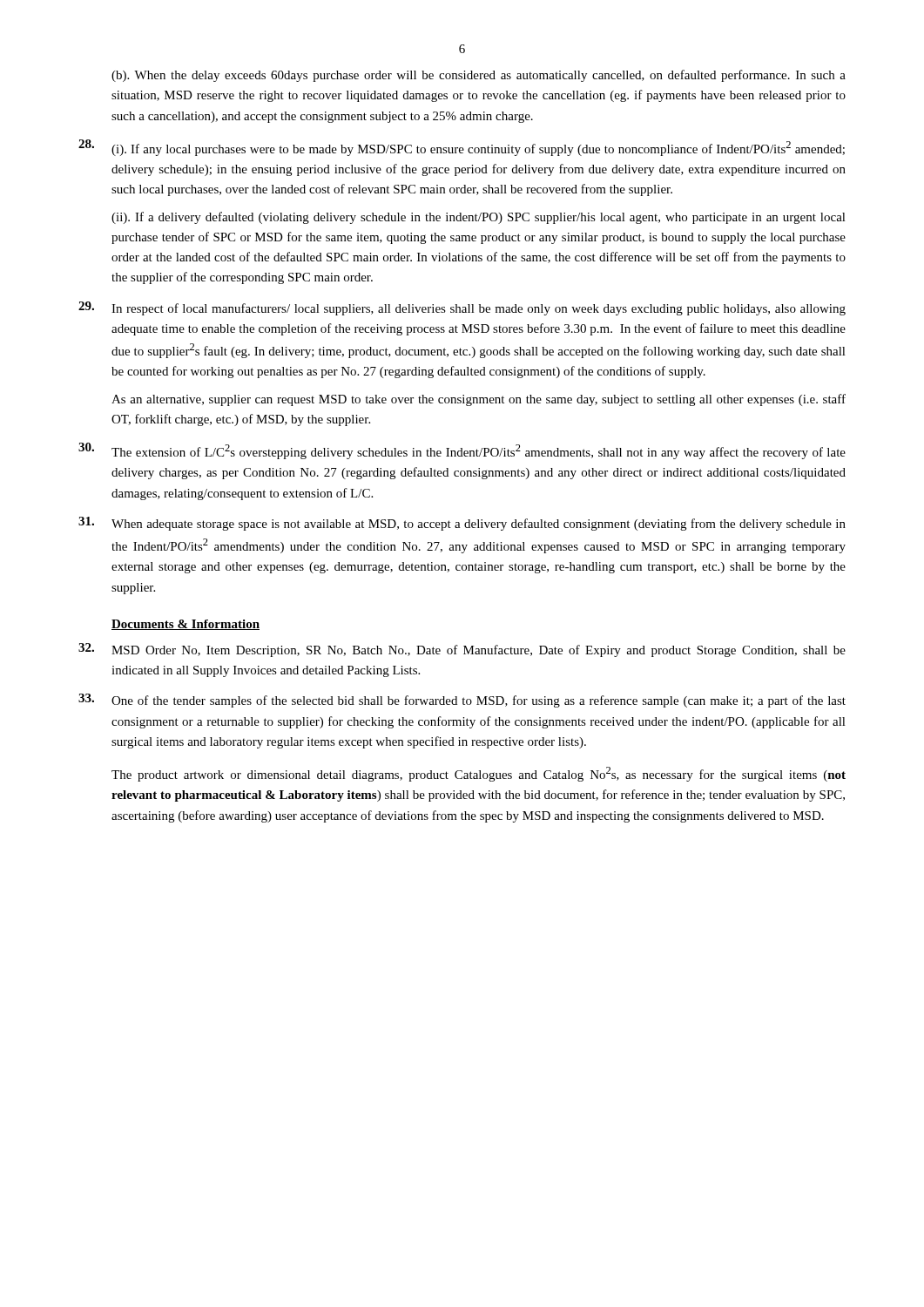Find the passage starting "The product artwork or dimensional detail"
This screenshot has height=1307, width=924.
[479, 793]
